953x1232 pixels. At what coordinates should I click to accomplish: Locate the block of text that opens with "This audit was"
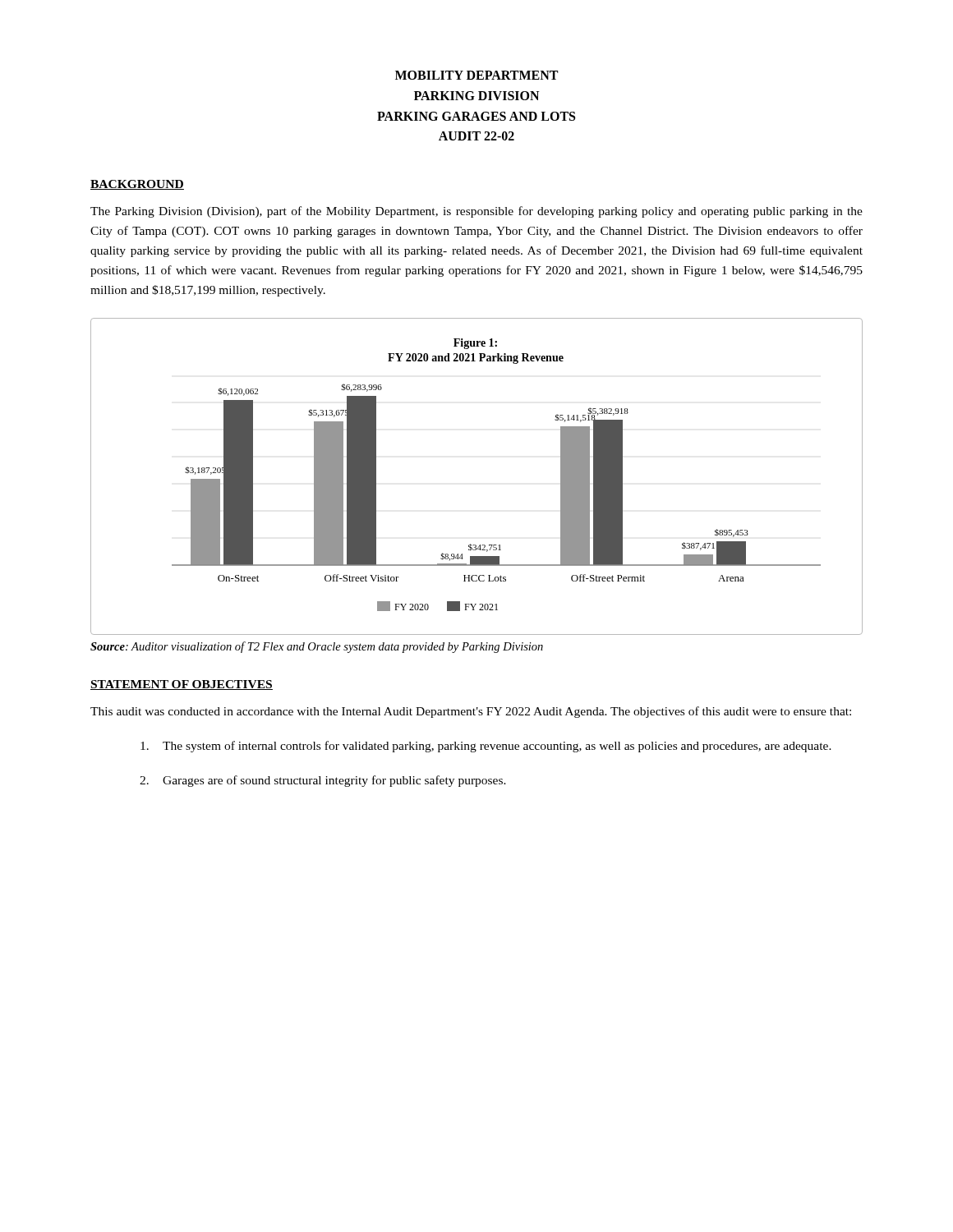[471, 711]
